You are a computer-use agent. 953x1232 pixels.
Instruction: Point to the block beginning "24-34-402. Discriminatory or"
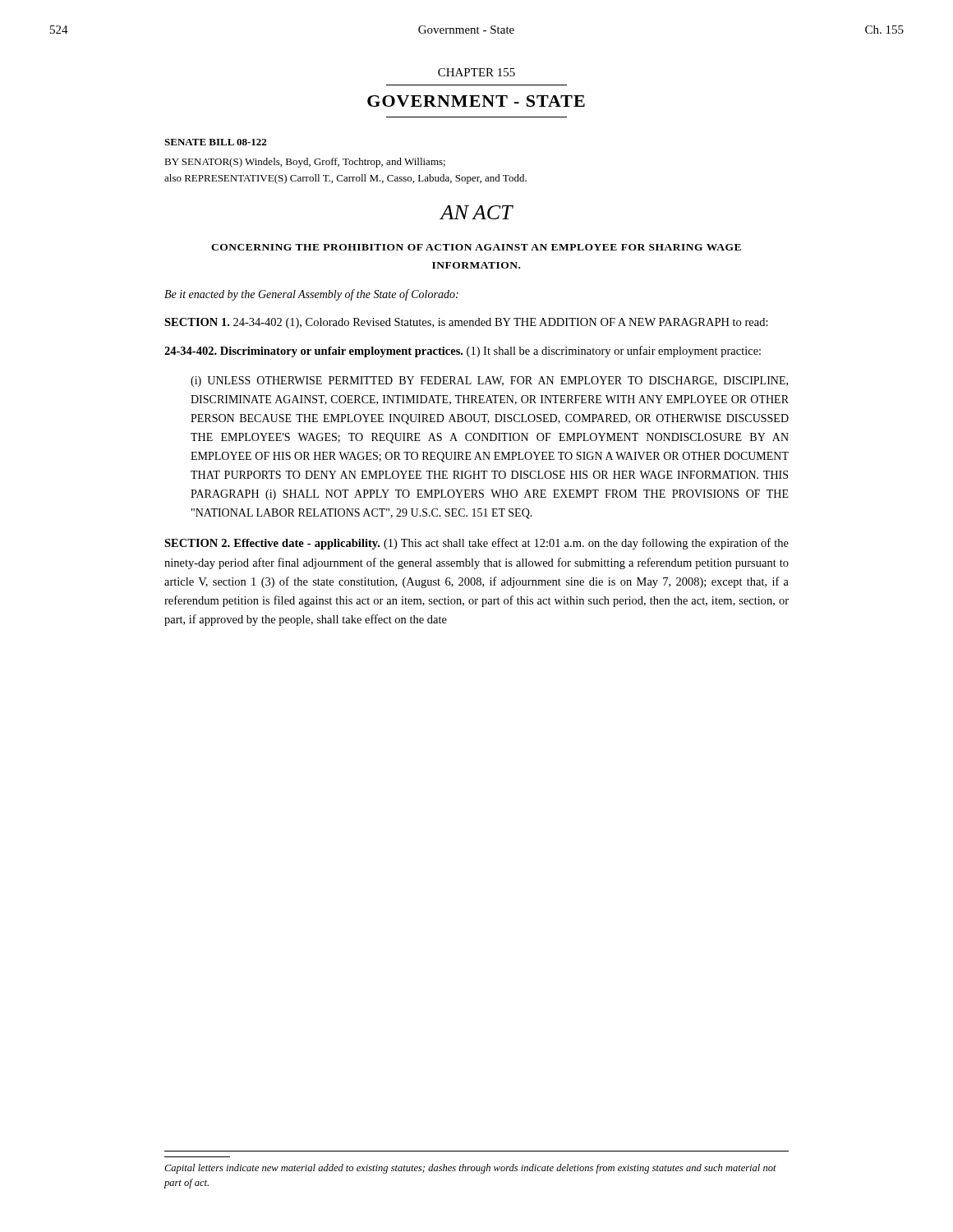pyautogui.click(x=463, y=351)
